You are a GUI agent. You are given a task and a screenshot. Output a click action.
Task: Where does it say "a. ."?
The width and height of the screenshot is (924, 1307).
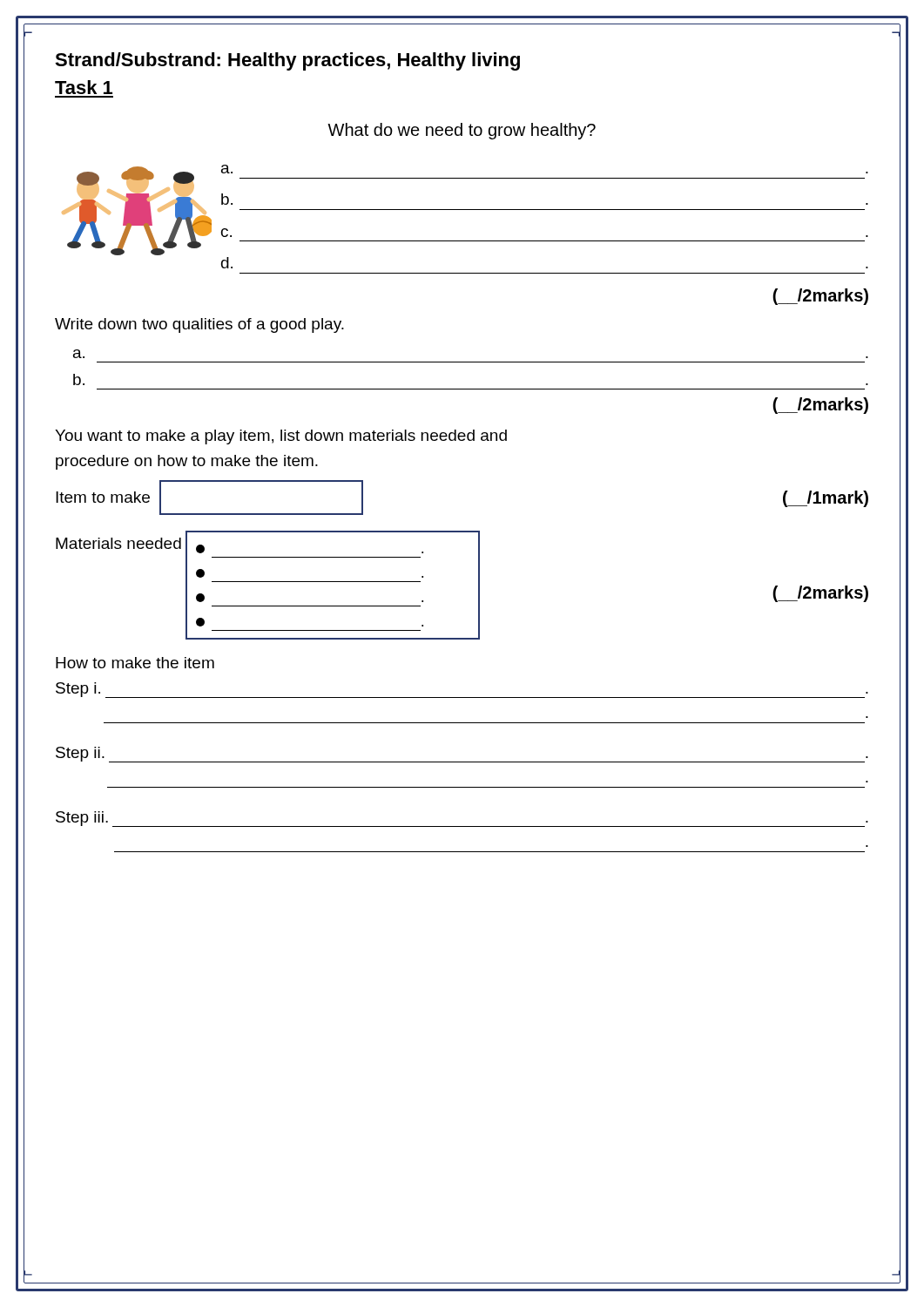tap(471, 353)
